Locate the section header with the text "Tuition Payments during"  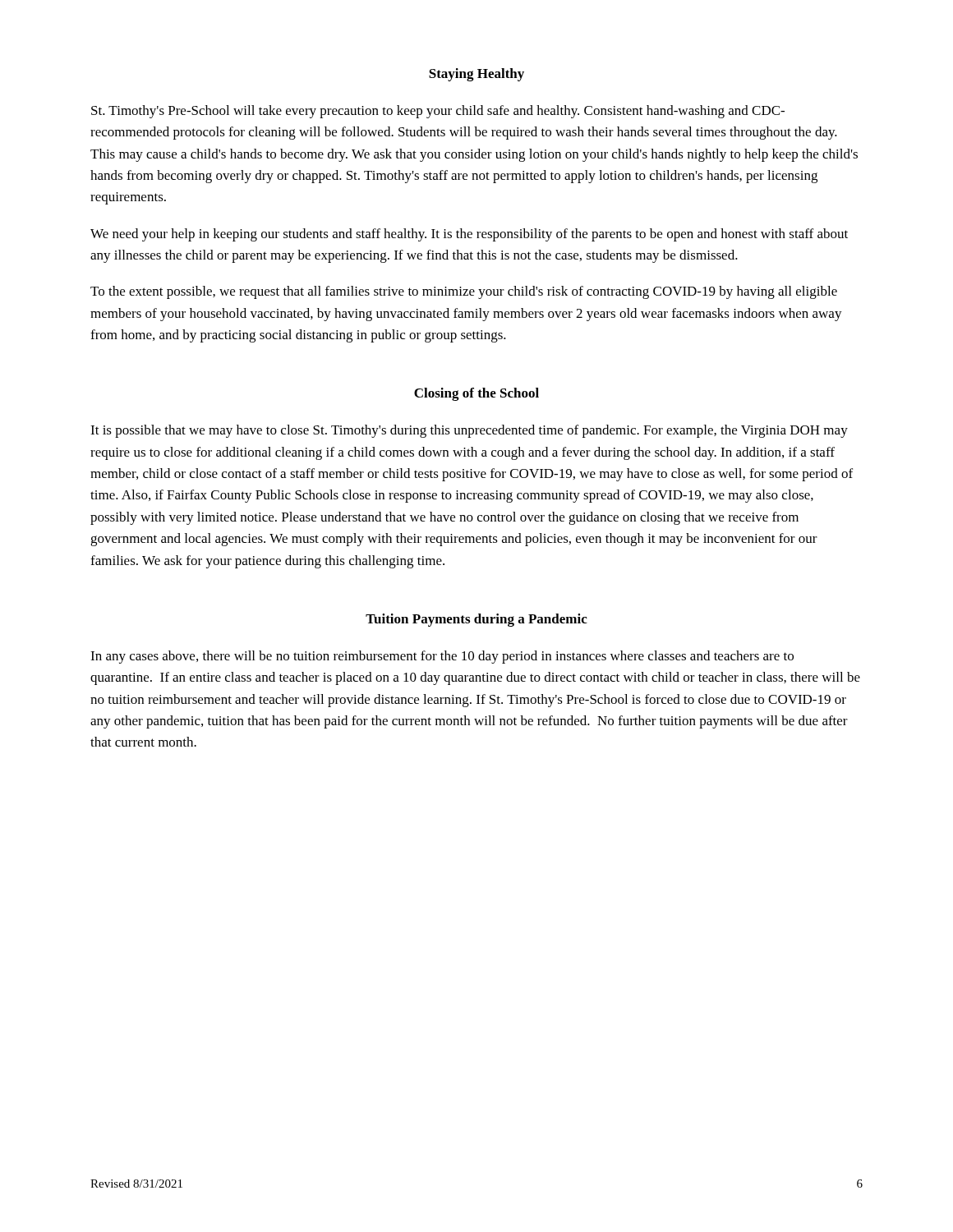476,619
